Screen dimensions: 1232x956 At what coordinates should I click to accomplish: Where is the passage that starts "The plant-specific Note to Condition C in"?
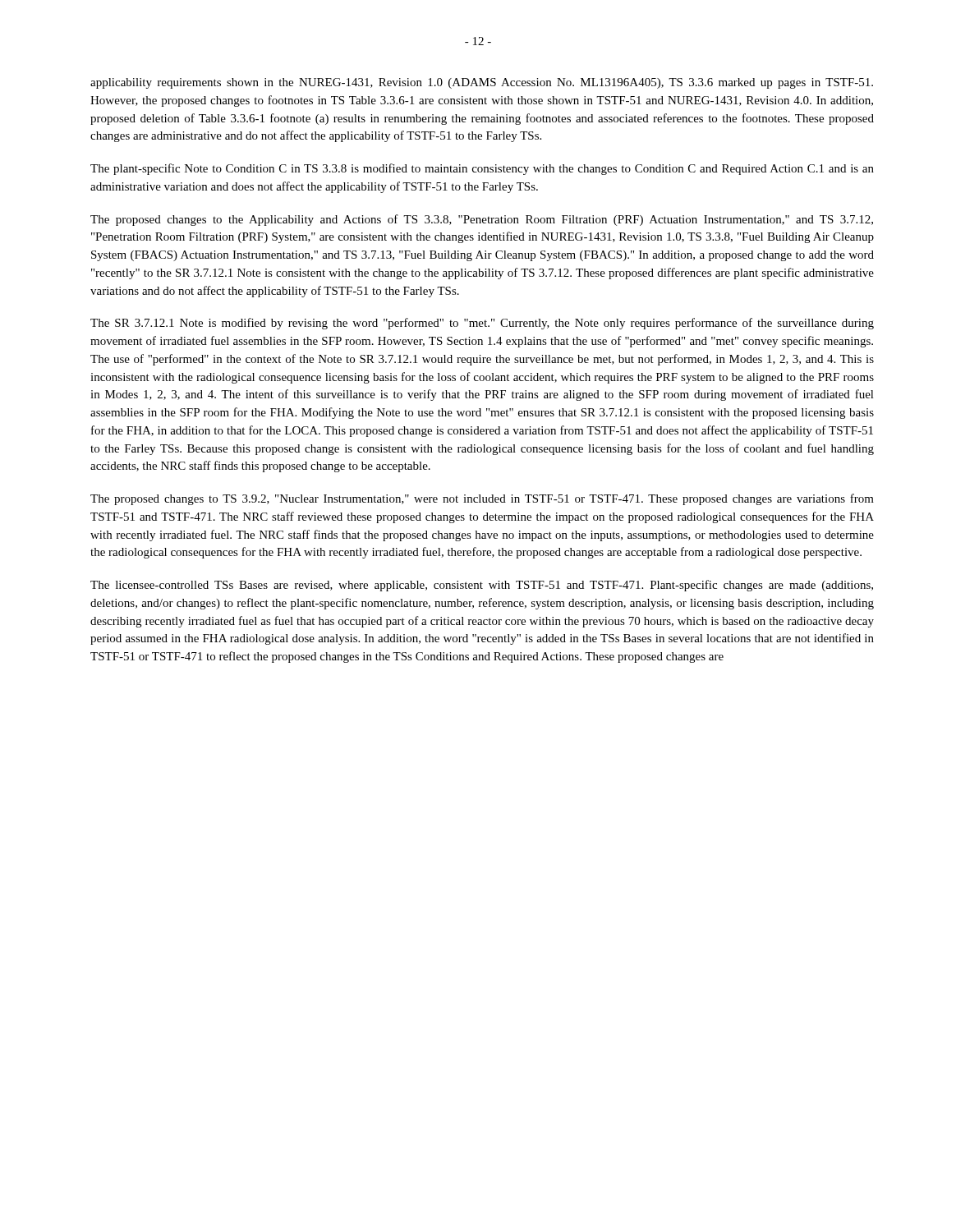482,177
